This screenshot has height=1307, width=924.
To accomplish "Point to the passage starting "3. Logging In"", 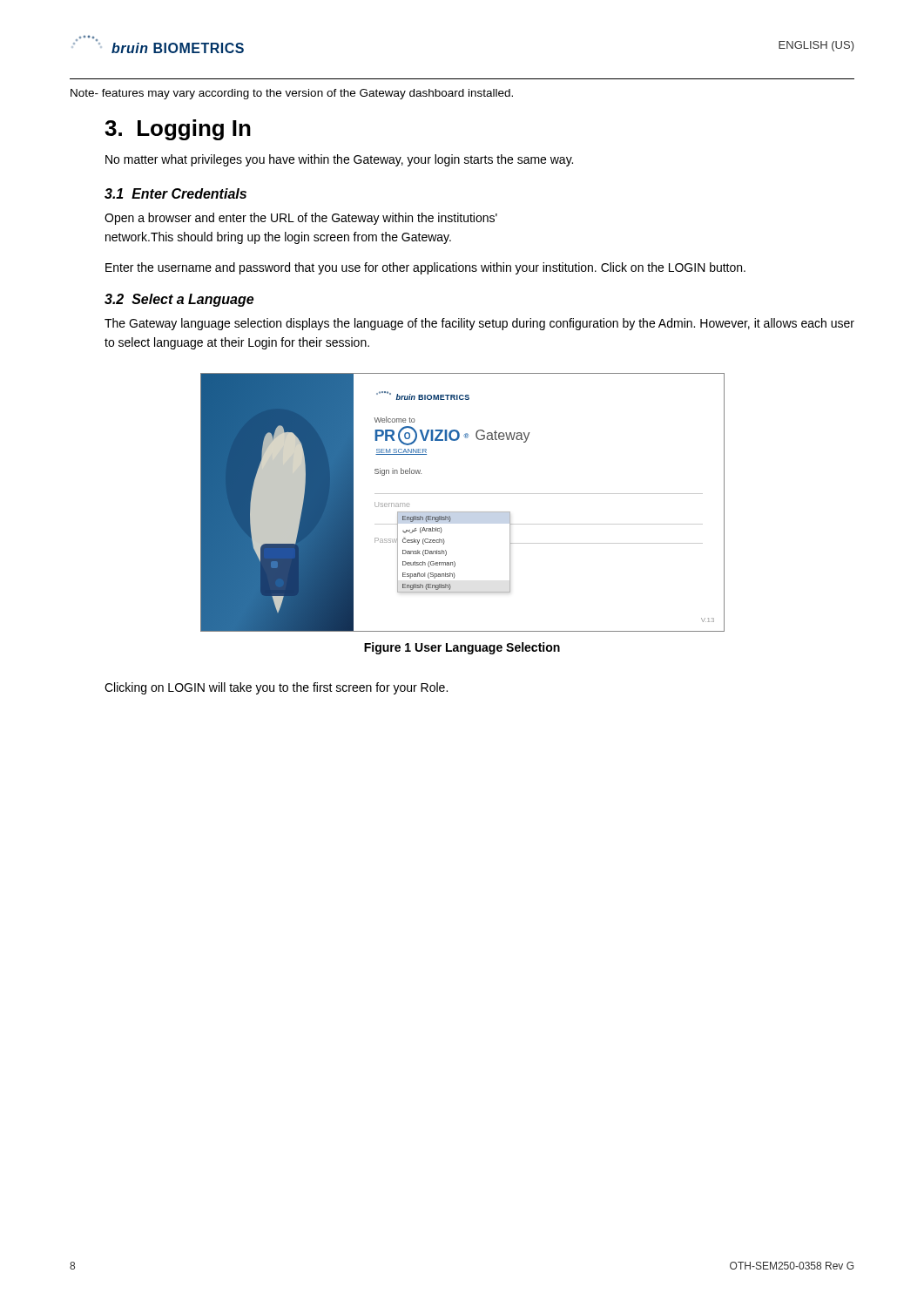I will (178, 128).
